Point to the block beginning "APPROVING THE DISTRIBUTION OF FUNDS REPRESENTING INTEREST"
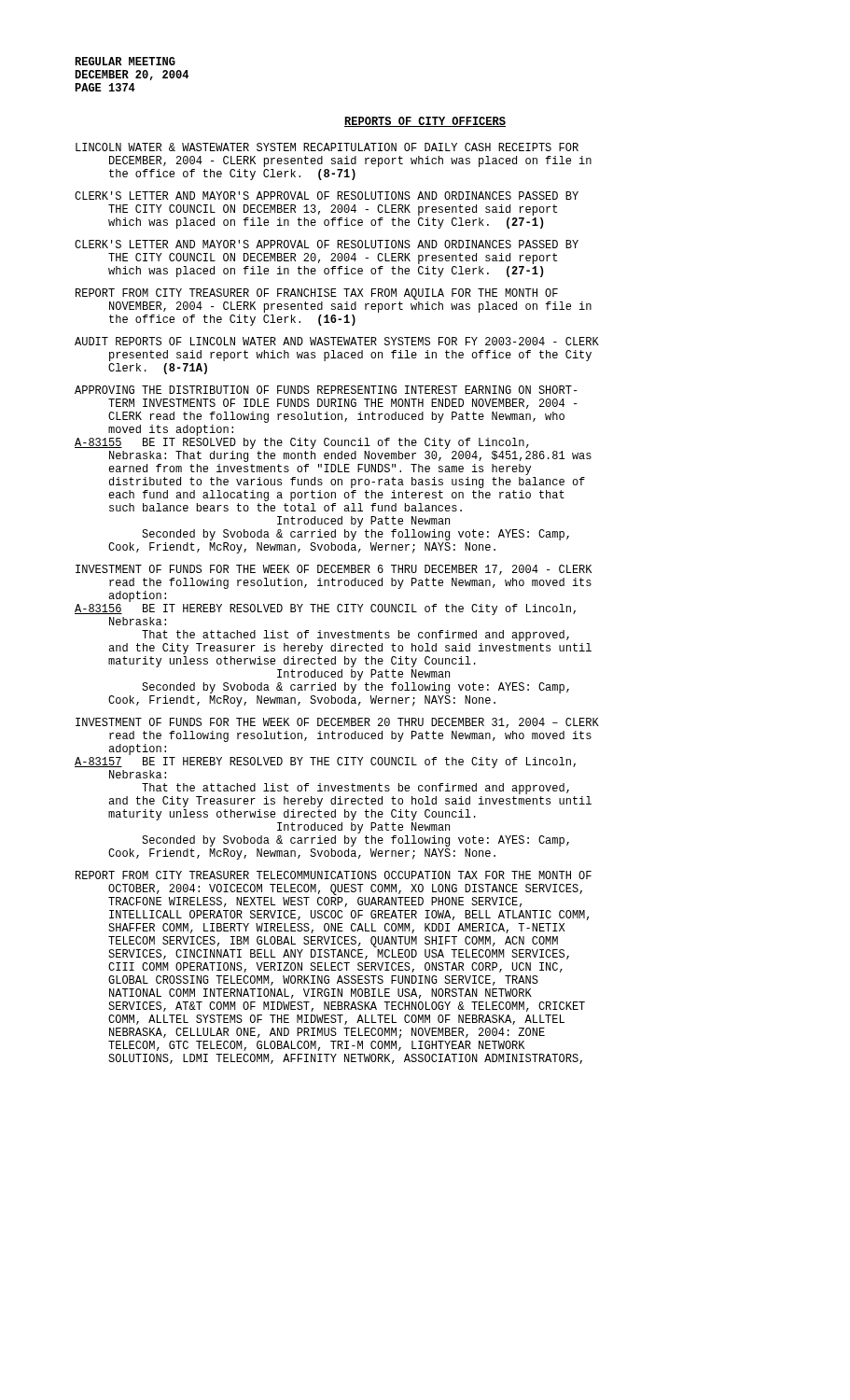Screen dimensions: 1400x850 tap(425, 469)
